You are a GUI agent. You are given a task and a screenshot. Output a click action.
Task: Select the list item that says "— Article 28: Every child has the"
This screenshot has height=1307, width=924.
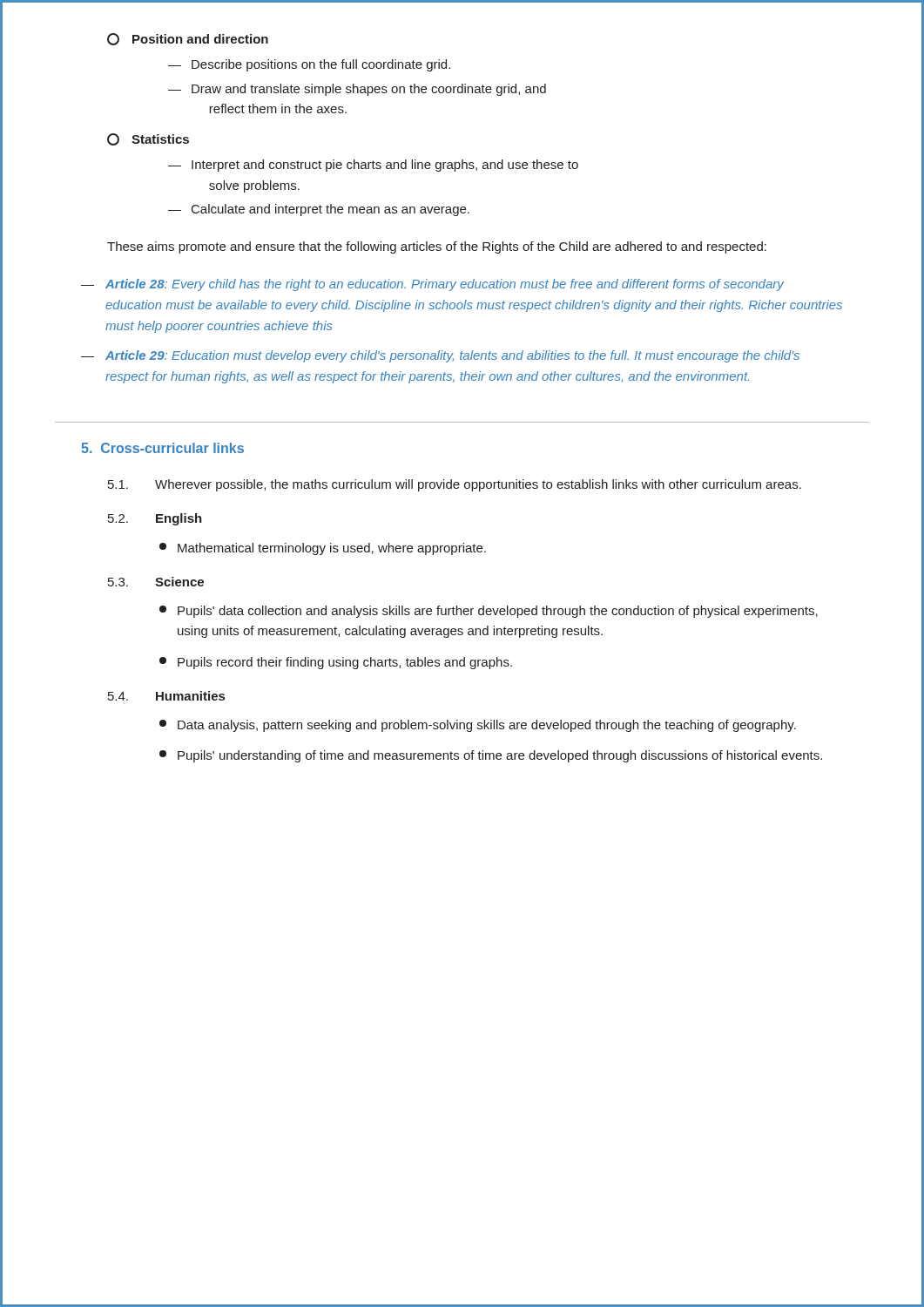[462, 305]
